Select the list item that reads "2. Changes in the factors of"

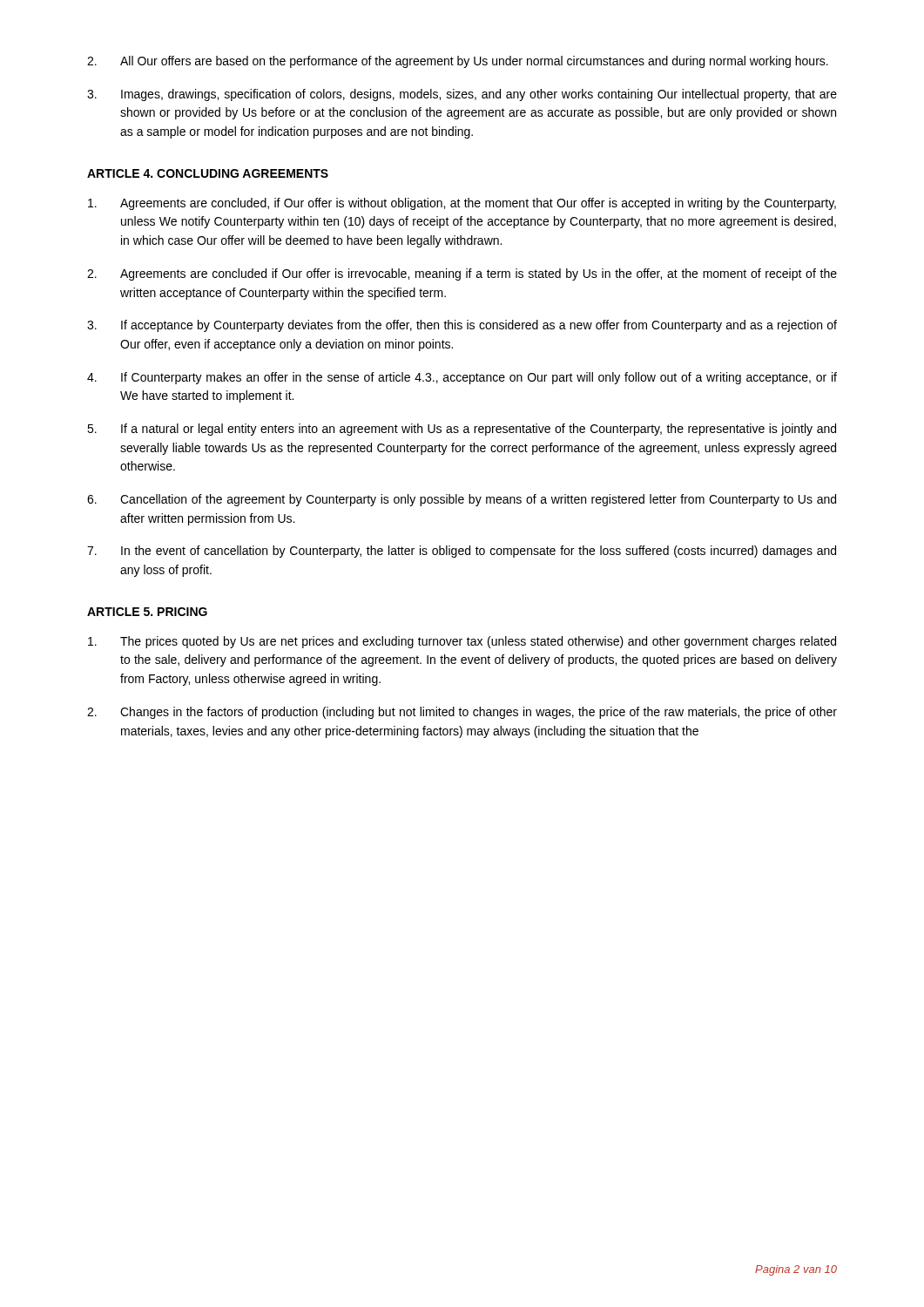(462, 722)
